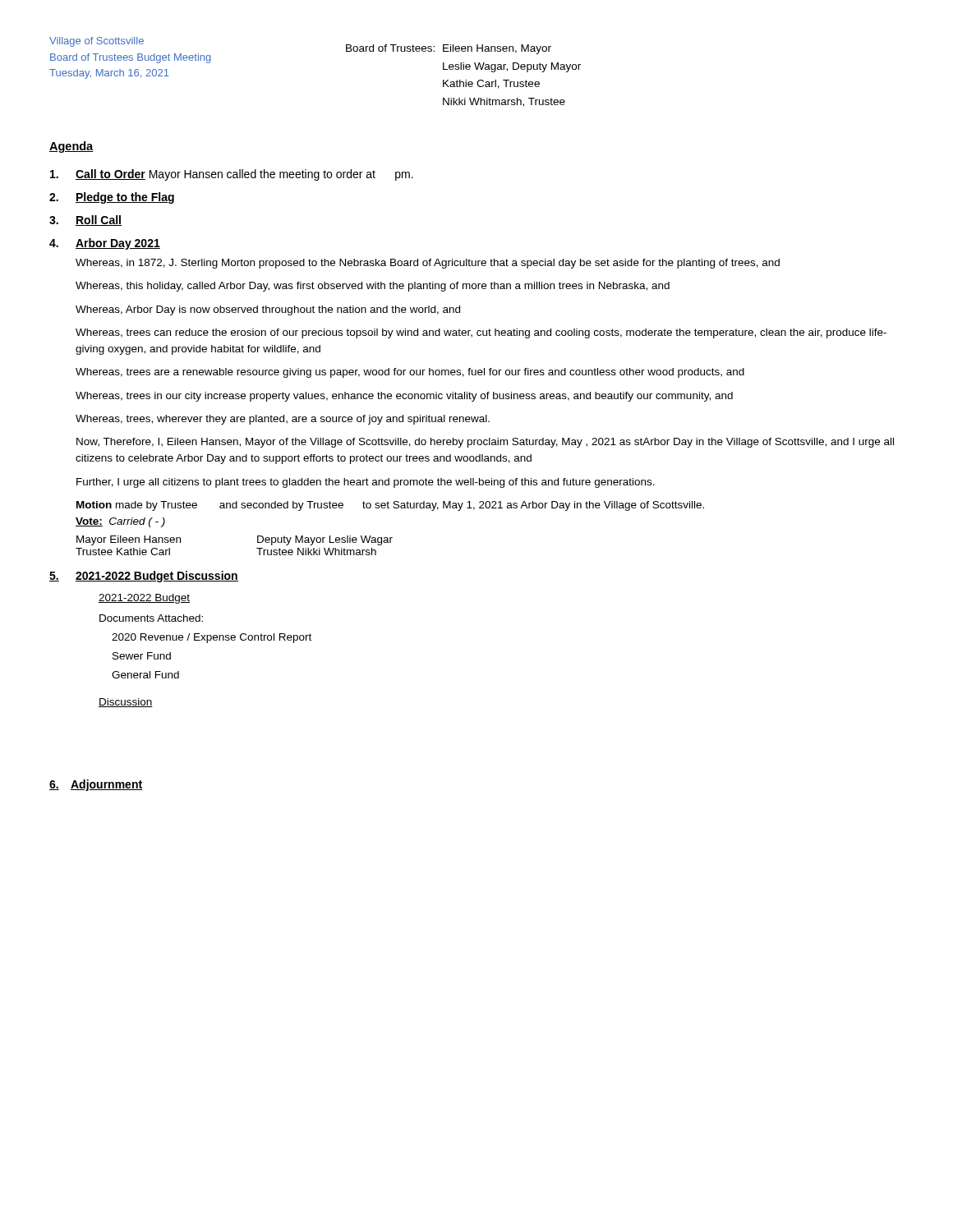Locate the block of text that opens with "Call to Order Mayor Hansen called the"
The width and height of the screenshot is (953, 1232).
[x=232, y=174]
